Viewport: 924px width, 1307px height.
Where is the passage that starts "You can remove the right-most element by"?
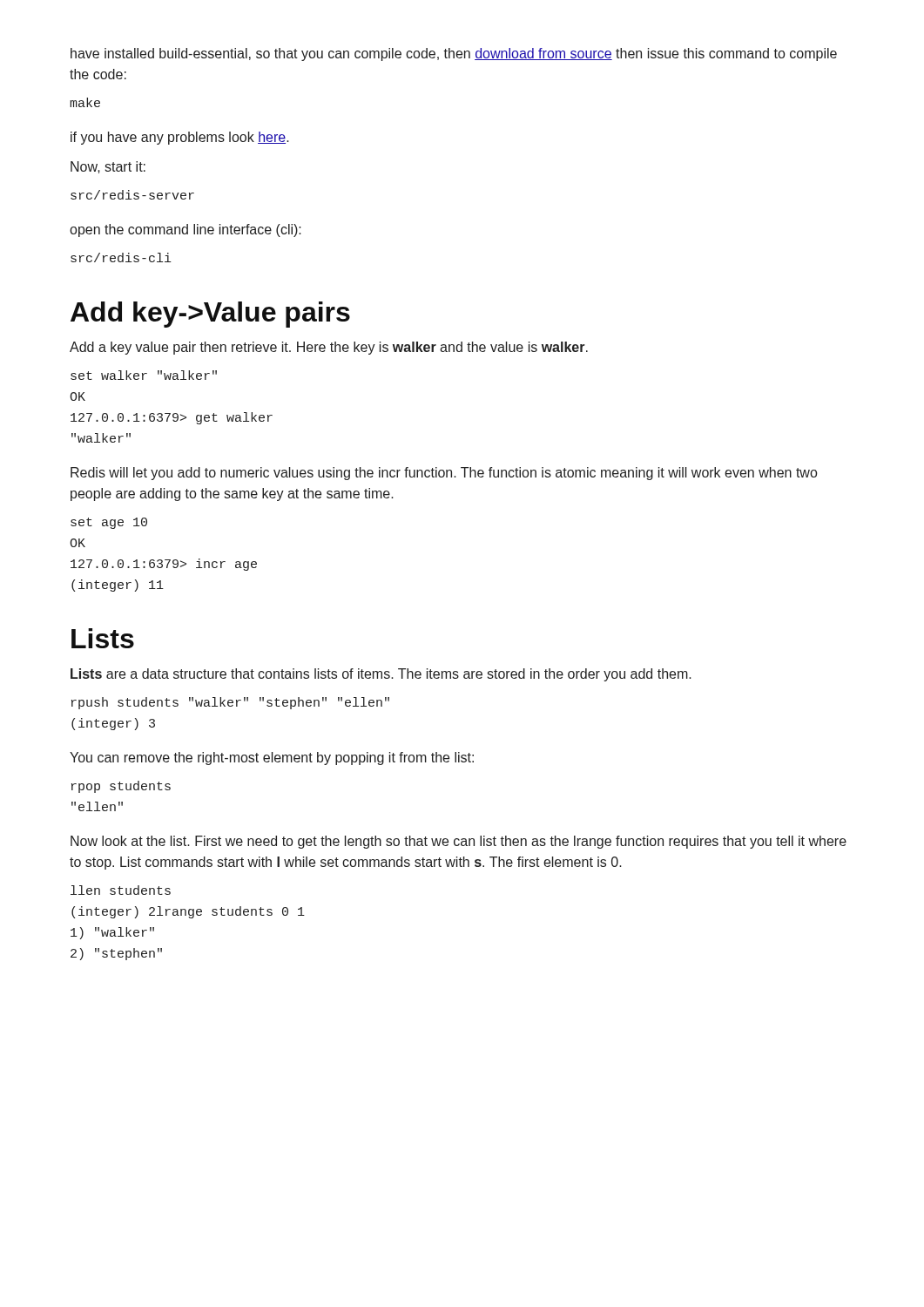coord(272,758)
